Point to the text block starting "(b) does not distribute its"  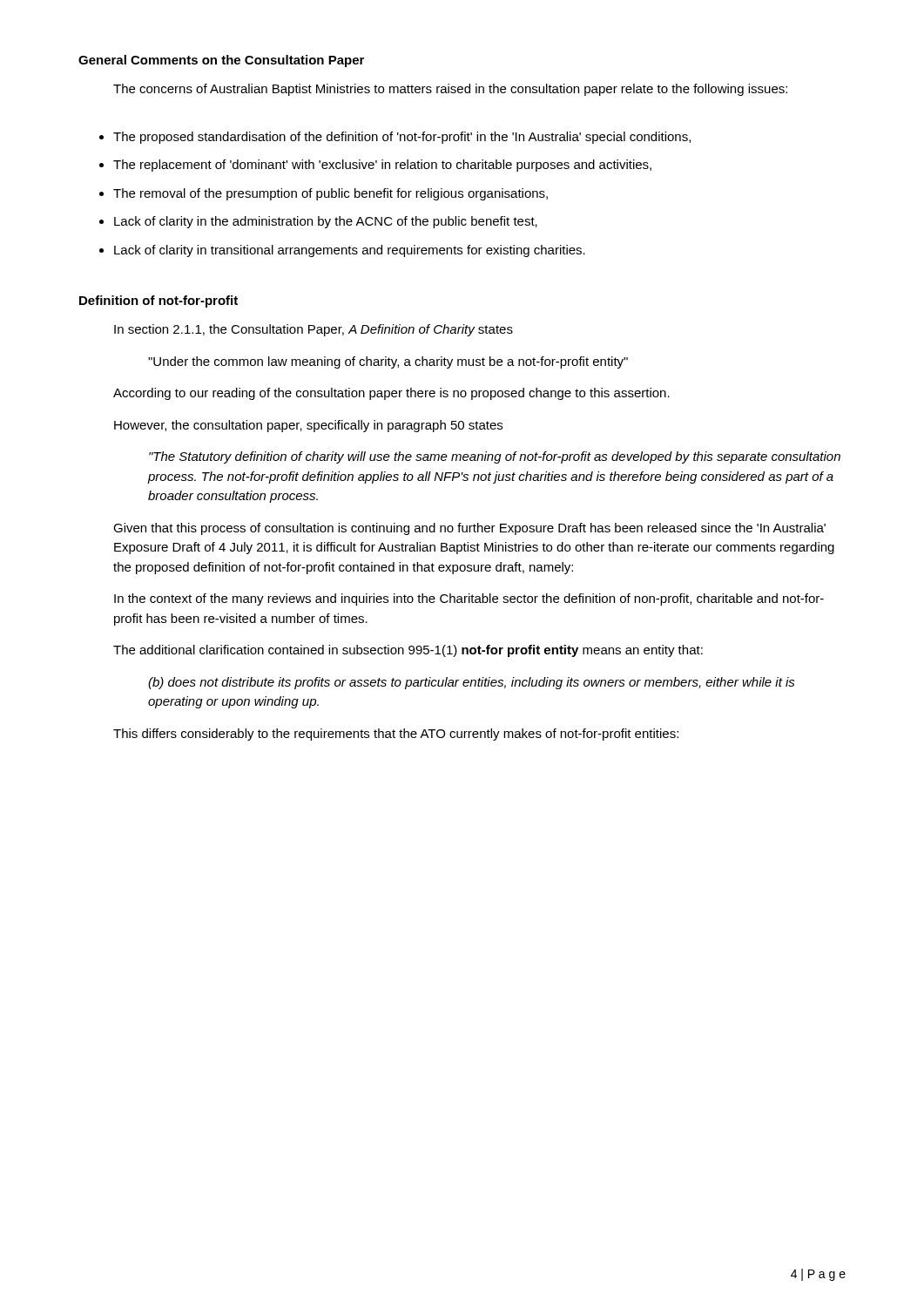point(471,691)
